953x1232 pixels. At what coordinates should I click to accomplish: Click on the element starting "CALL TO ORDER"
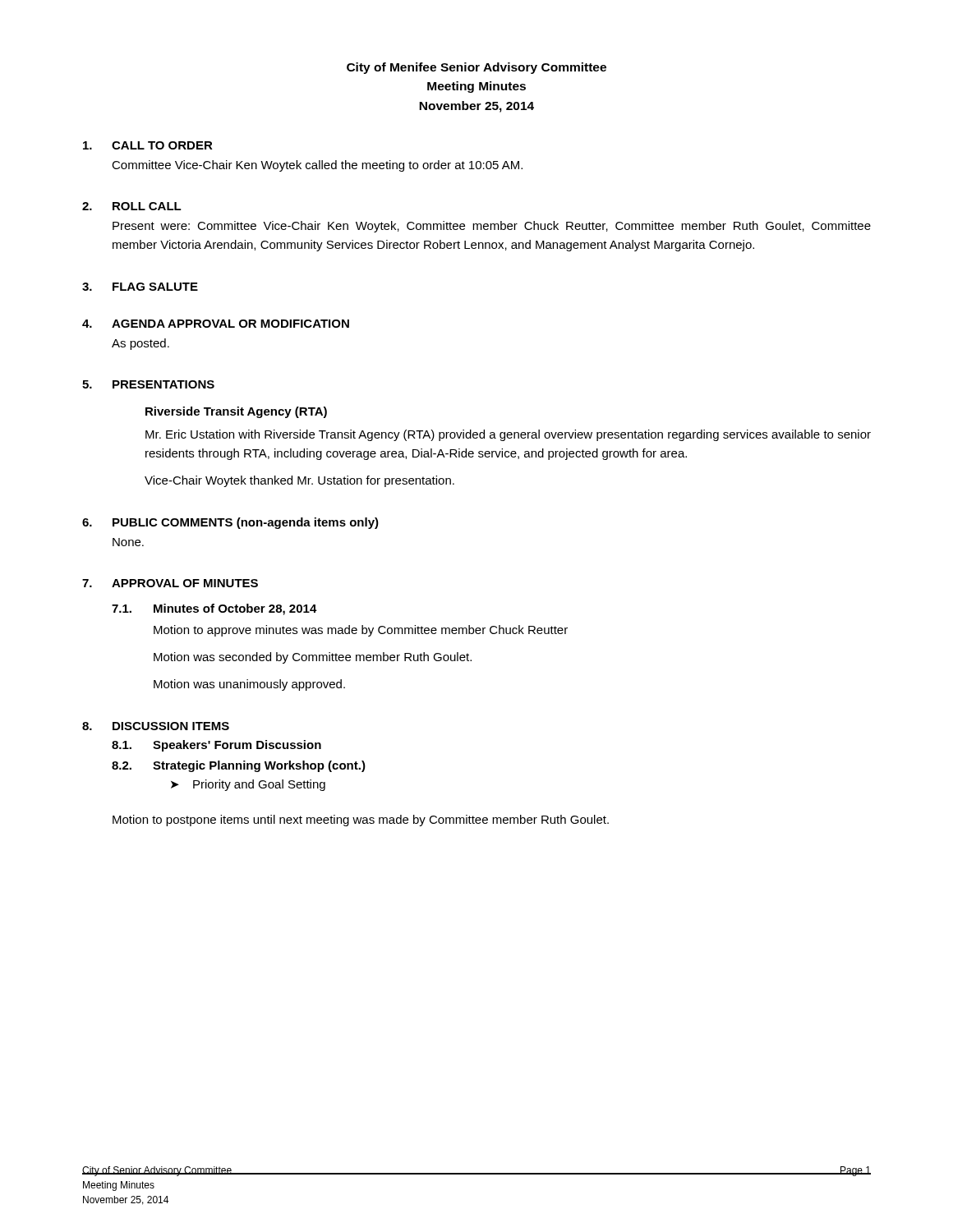[x=162, y=145]
